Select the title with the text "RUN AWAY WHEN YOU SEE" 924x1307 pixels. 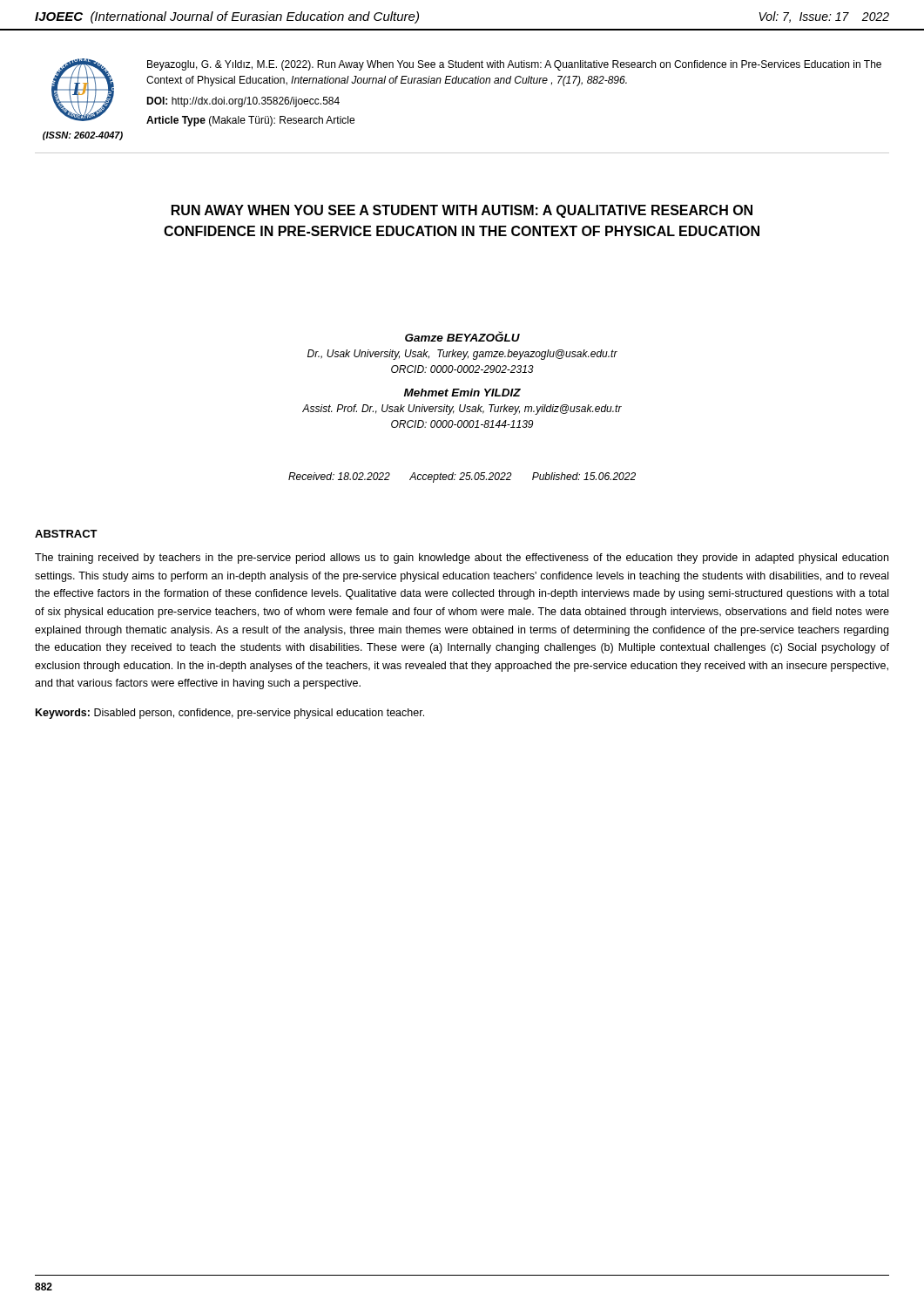[x=462, y=221]
